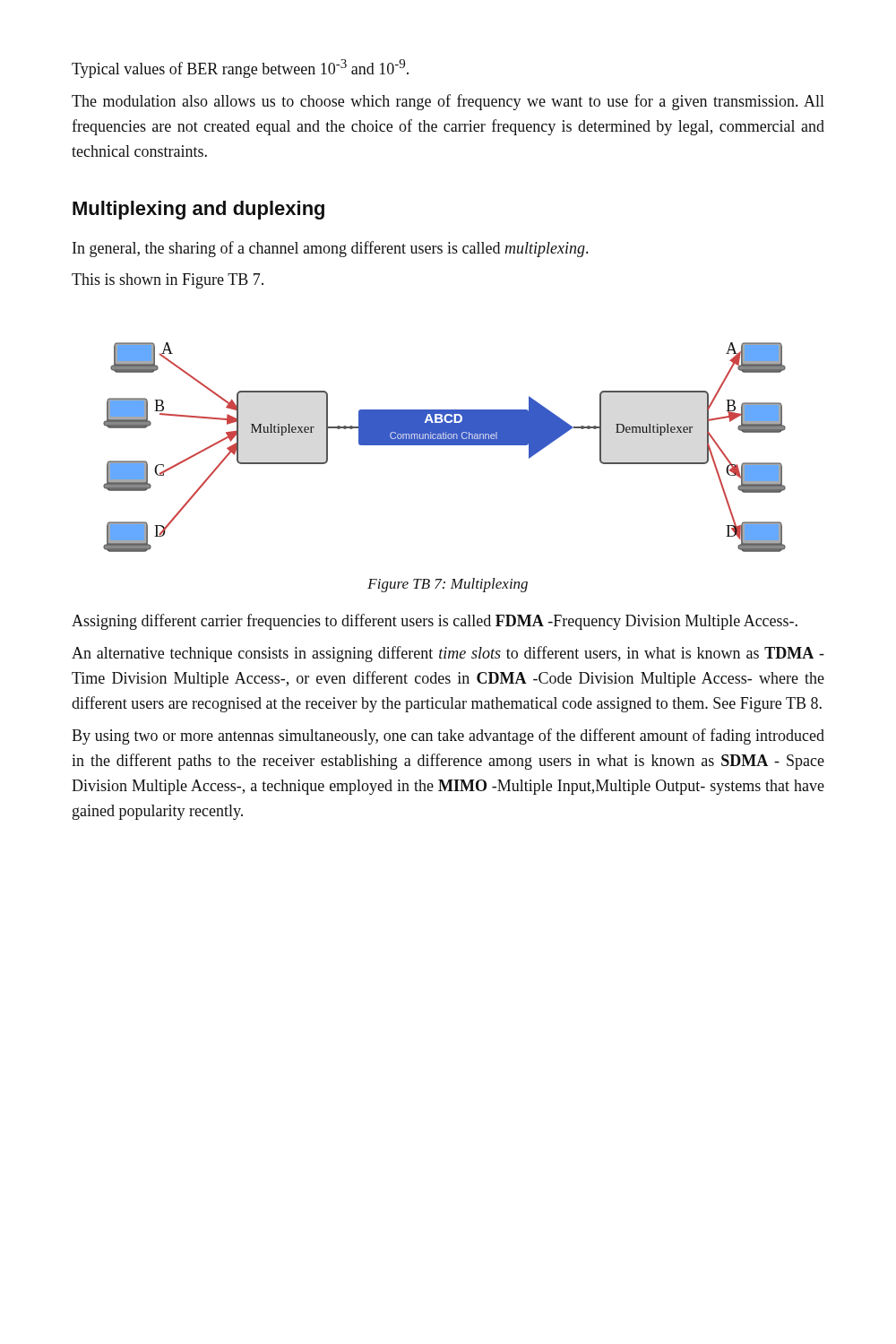The width and height of the screenshot is (896, 1344).
Task: Click on the caption that says "Figure TB 7: Multiplexing"
Action: [448, 584]
